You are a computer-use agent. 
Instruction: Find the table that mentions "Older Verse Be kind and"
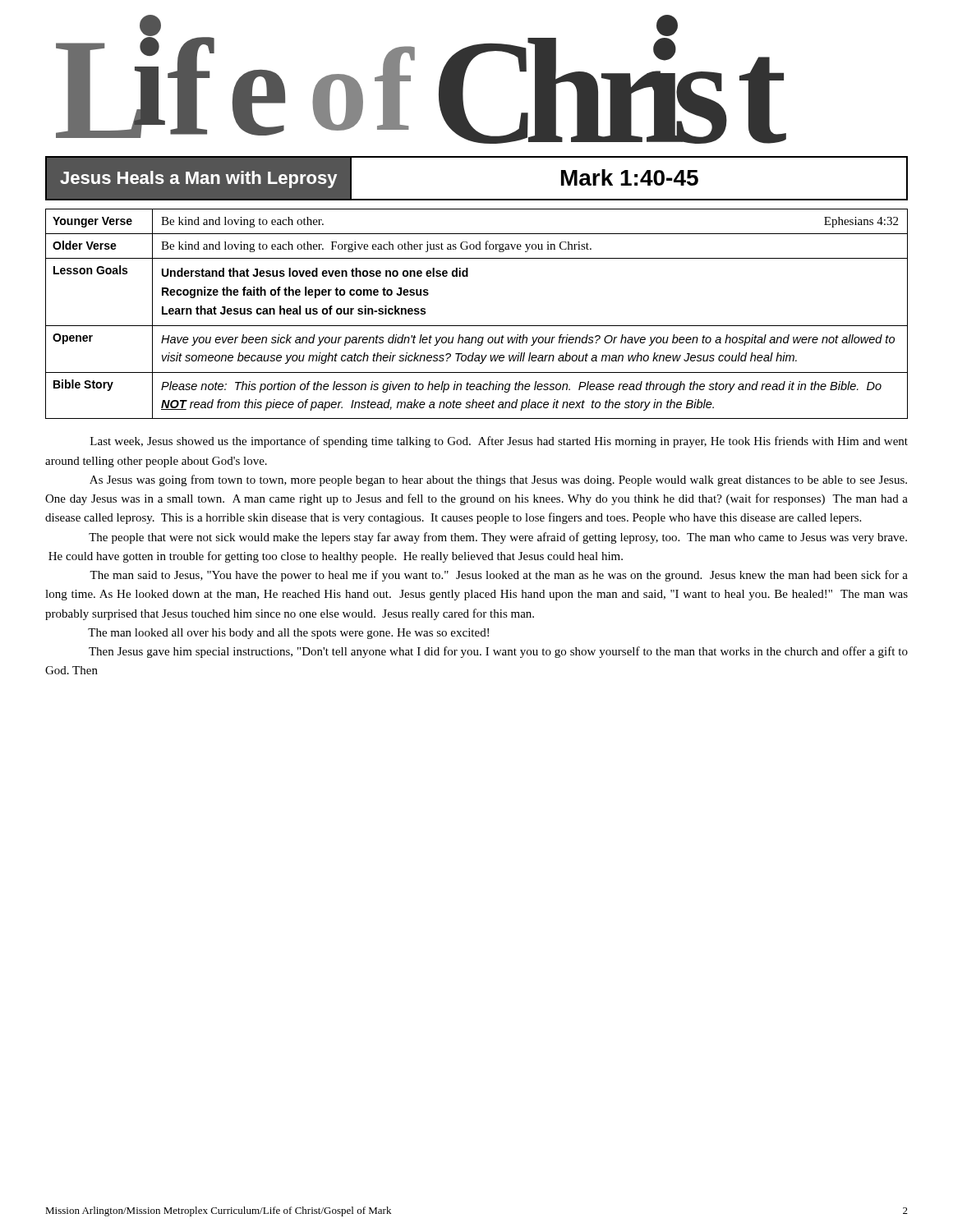pos(476,246)
